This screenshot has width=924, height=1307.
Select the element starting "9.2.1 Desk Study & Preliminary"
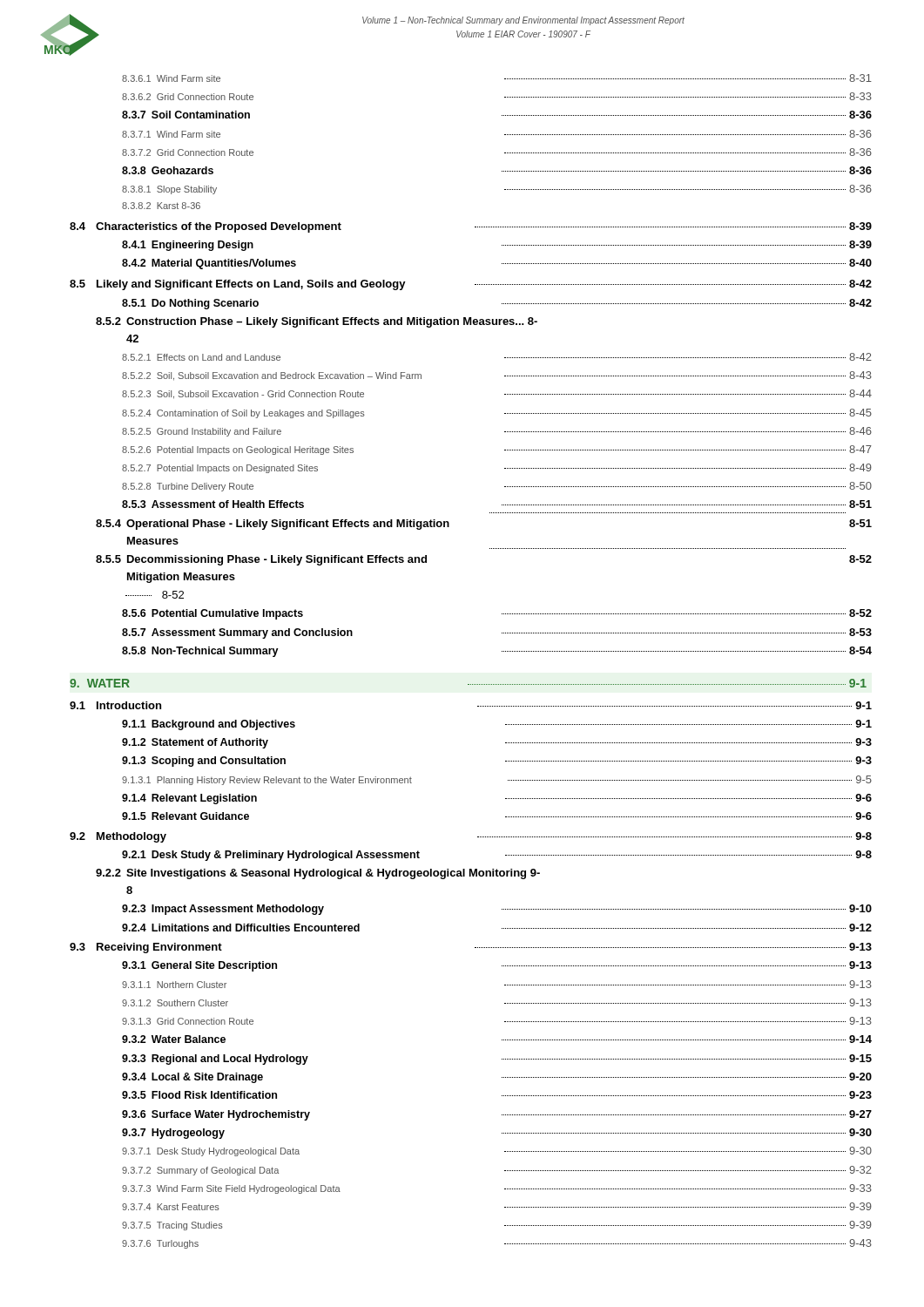pos(272,855)
